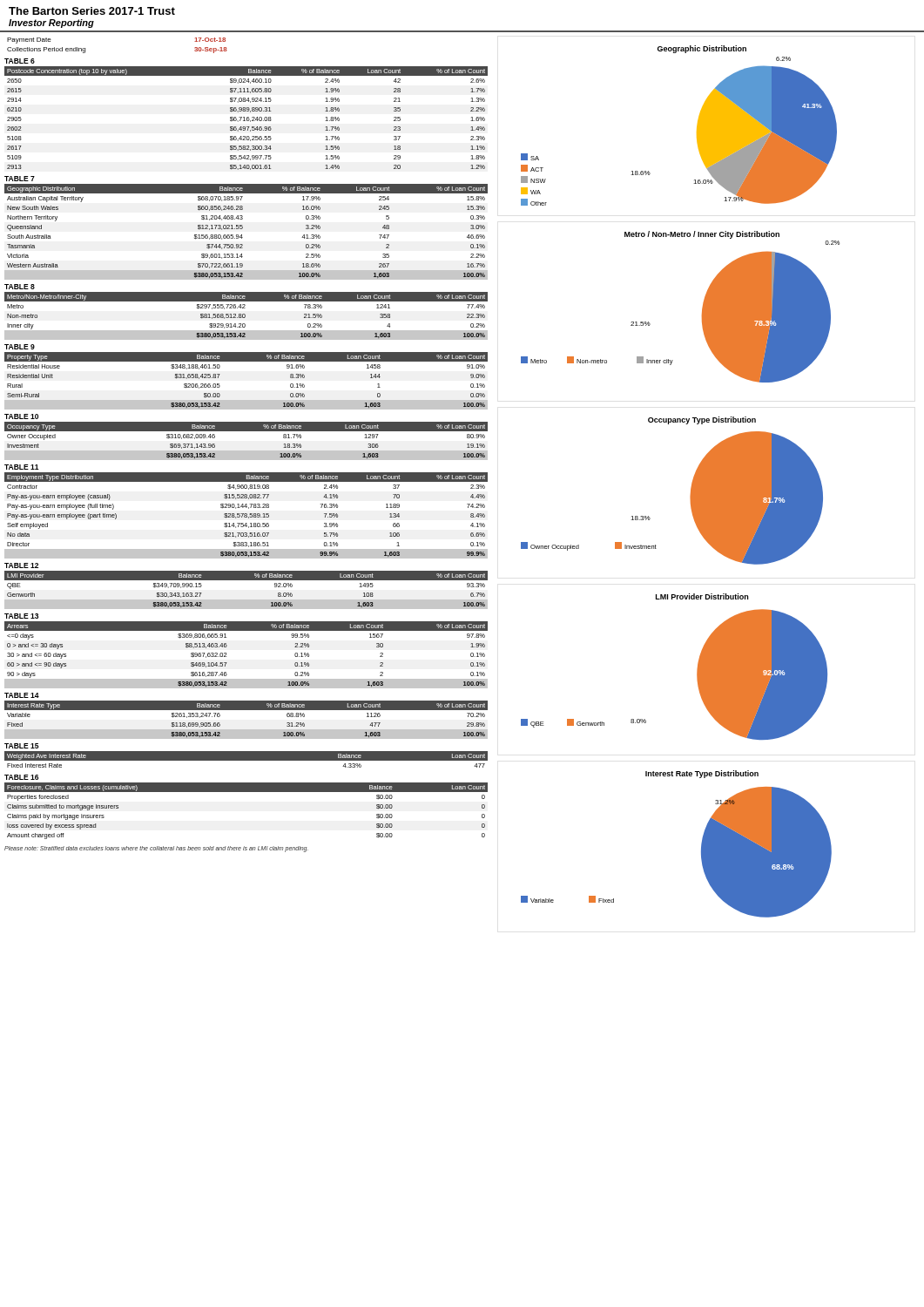Click on the table containing "Amount charged off"

point(246,811)
